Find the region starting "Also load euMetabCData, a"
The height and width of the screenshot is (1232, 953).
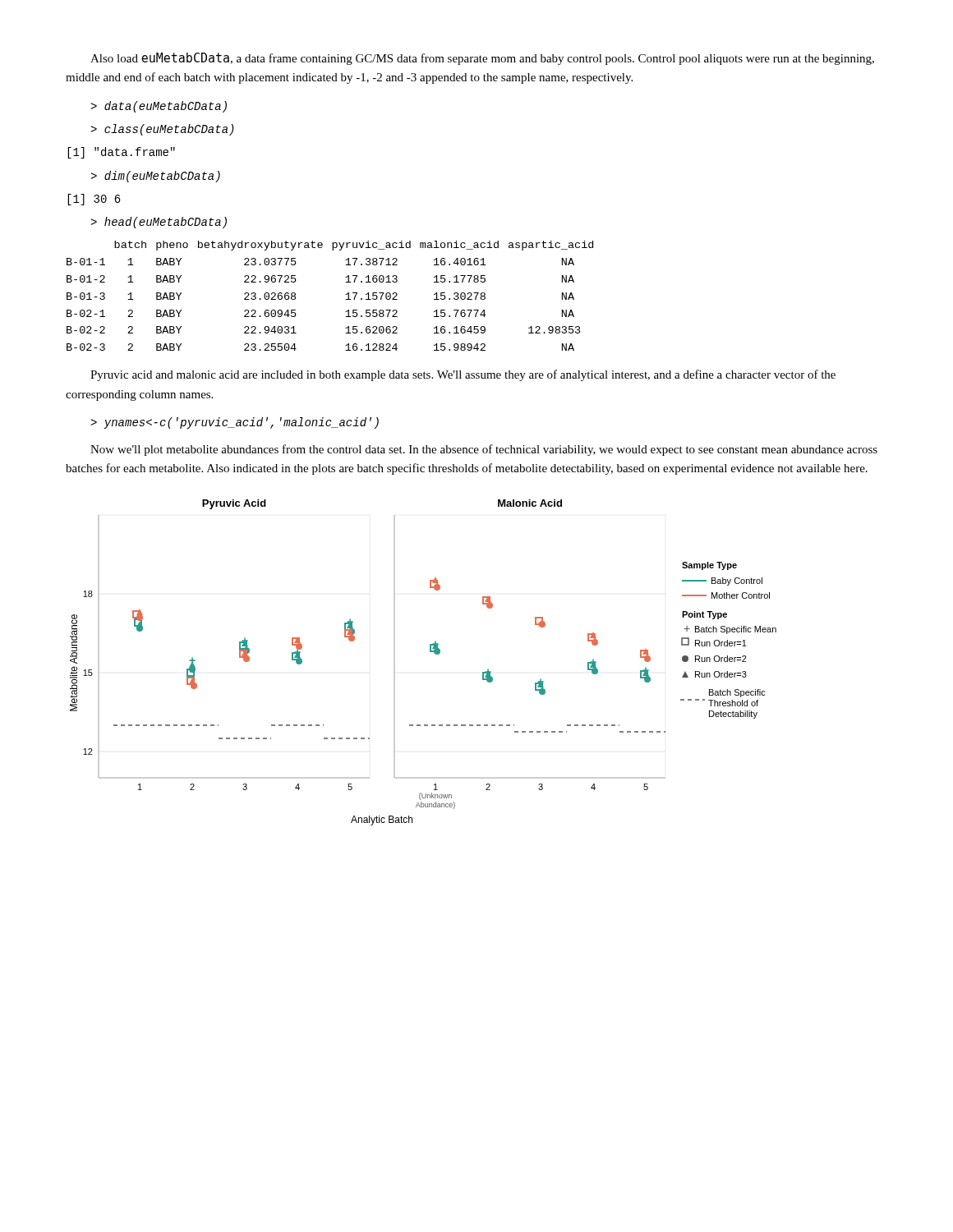(x=470, y=67)
